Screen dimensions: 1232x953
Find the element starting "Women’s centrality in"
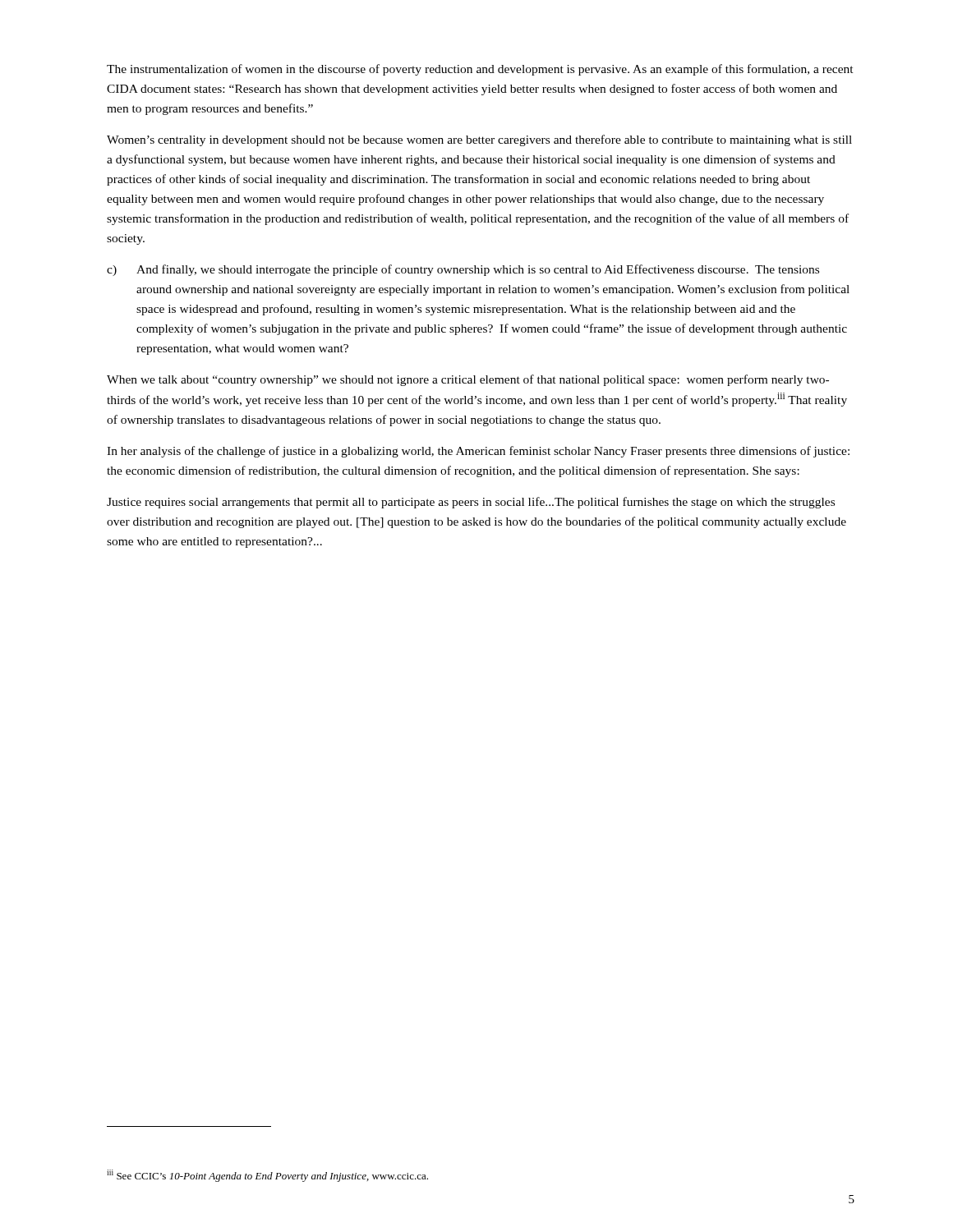pos(480,189)
